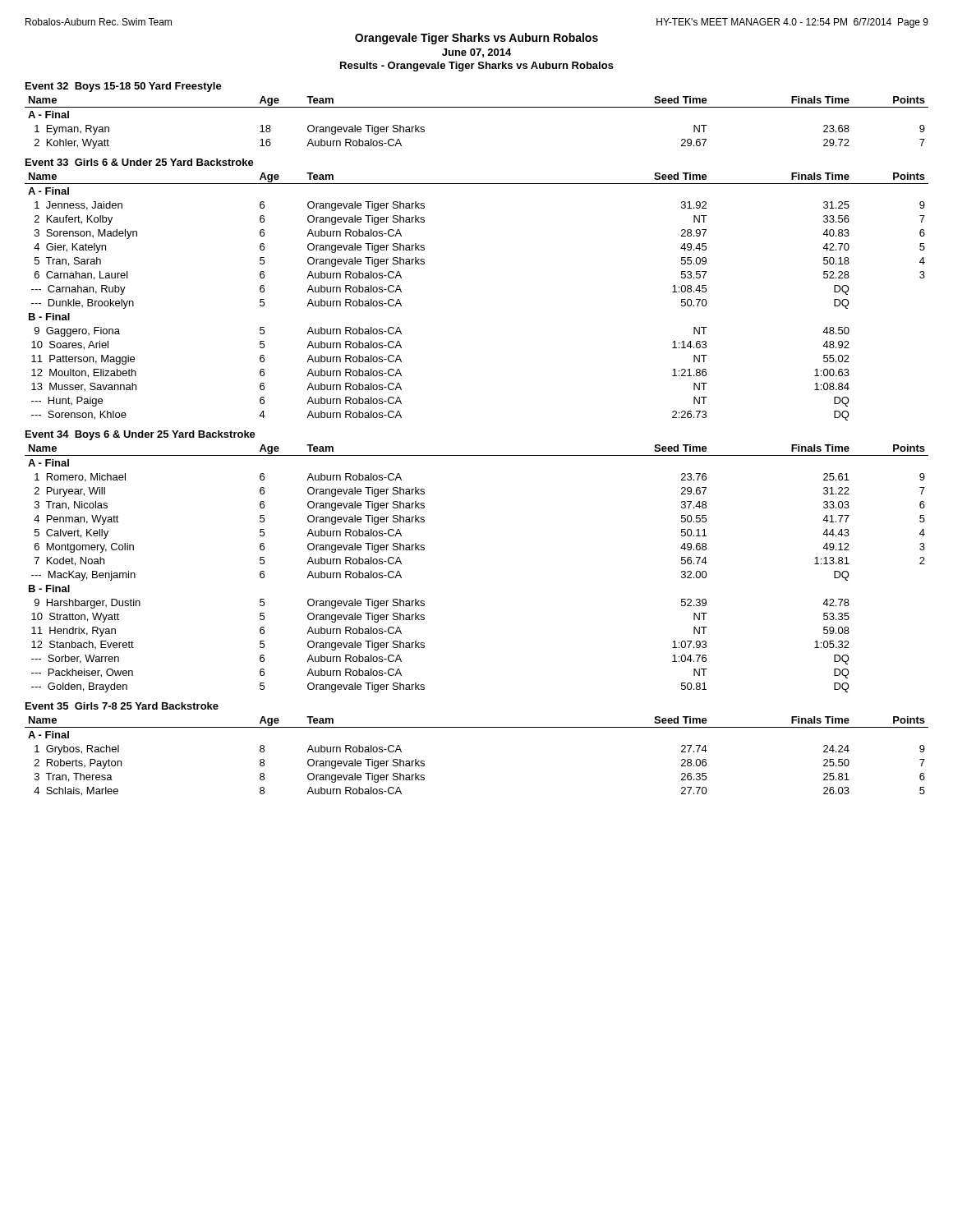Select the title that reads "June 07, 2014"
The height and width of the screenshot is (1232, 953).
(476, 52)
